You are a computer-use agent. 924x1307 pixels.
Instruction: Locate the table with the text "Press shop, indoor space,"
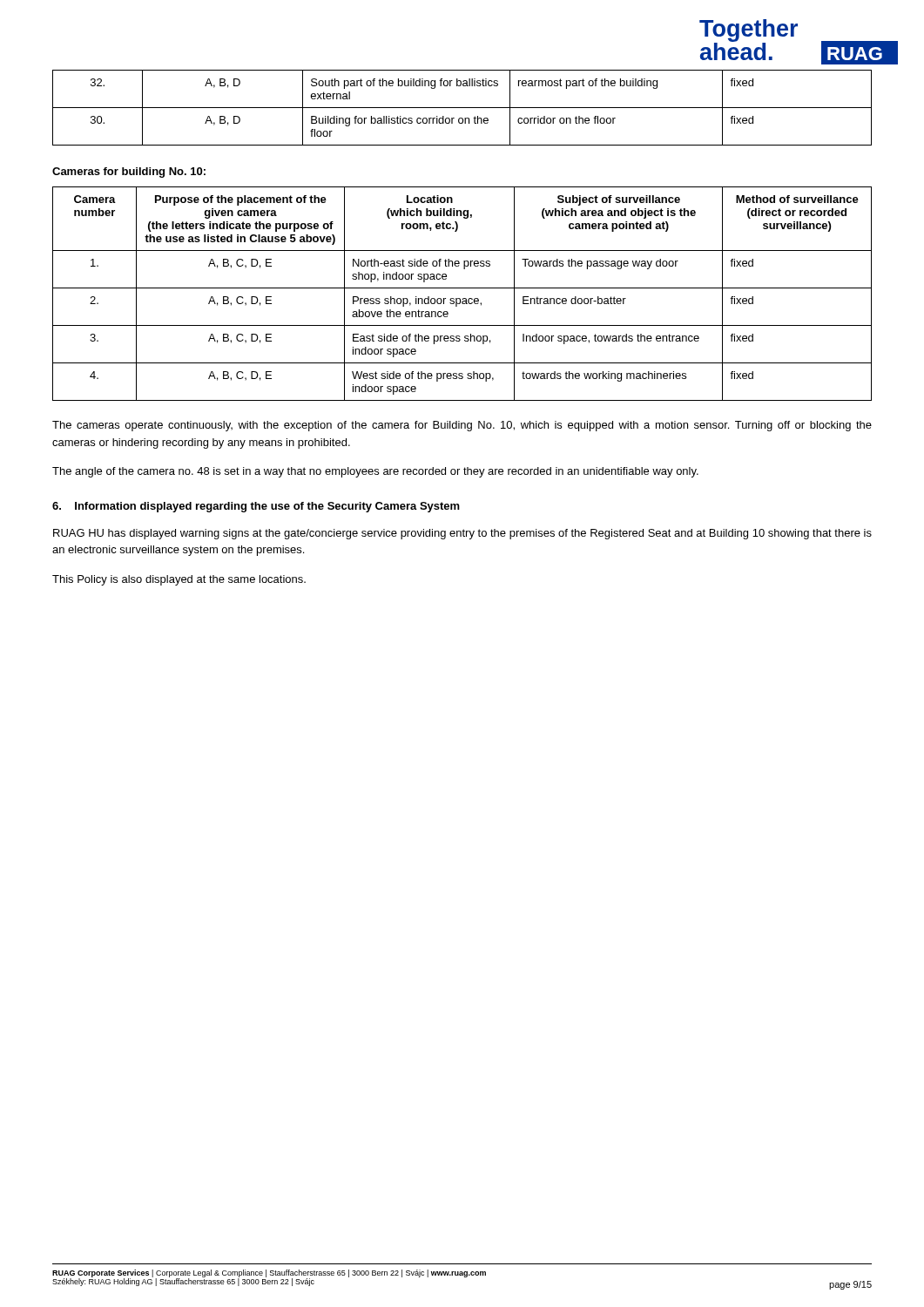[462, 294]
